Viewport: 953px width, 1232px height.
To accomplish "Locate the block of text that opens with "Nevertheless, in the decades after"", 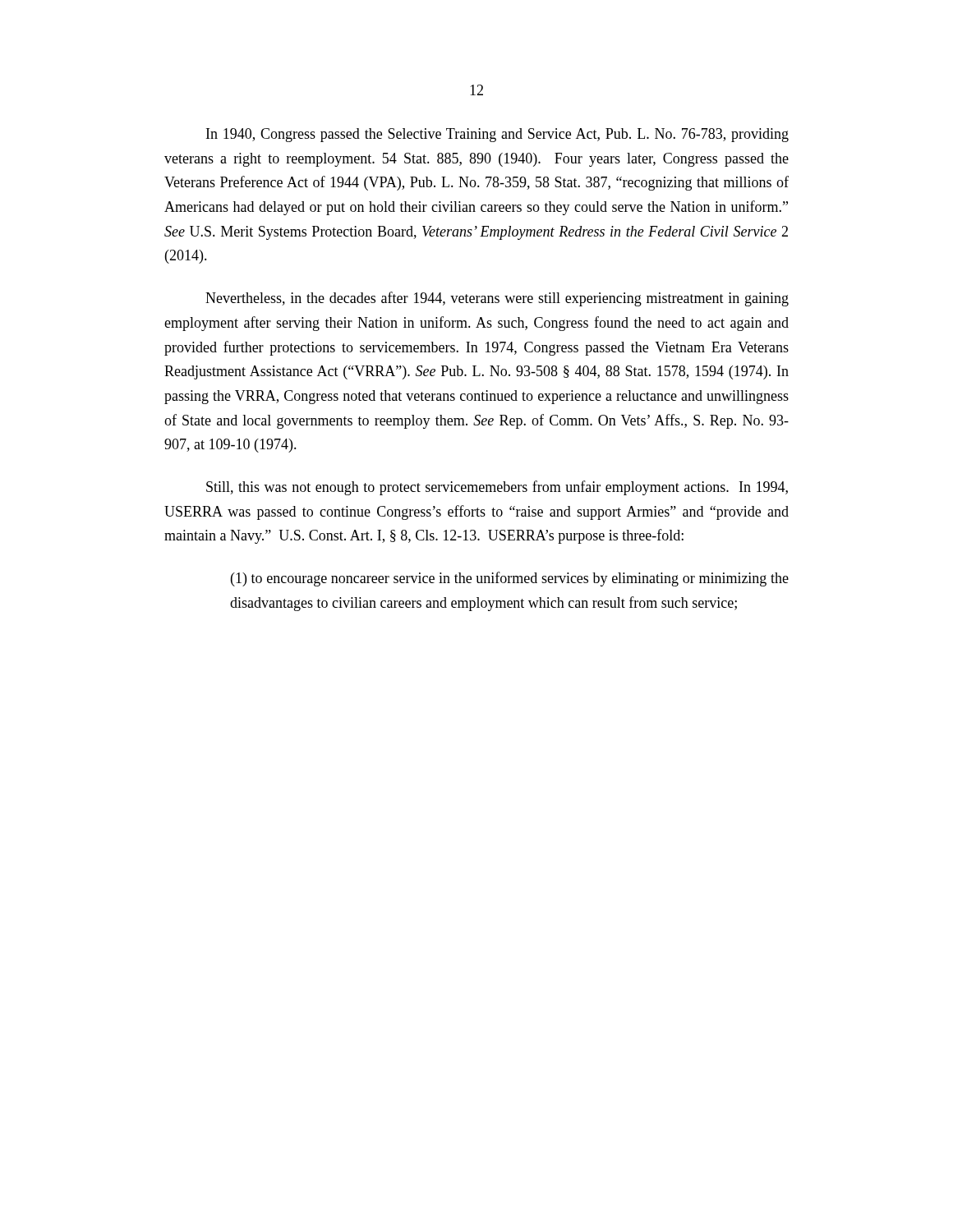I will point(476,371).
